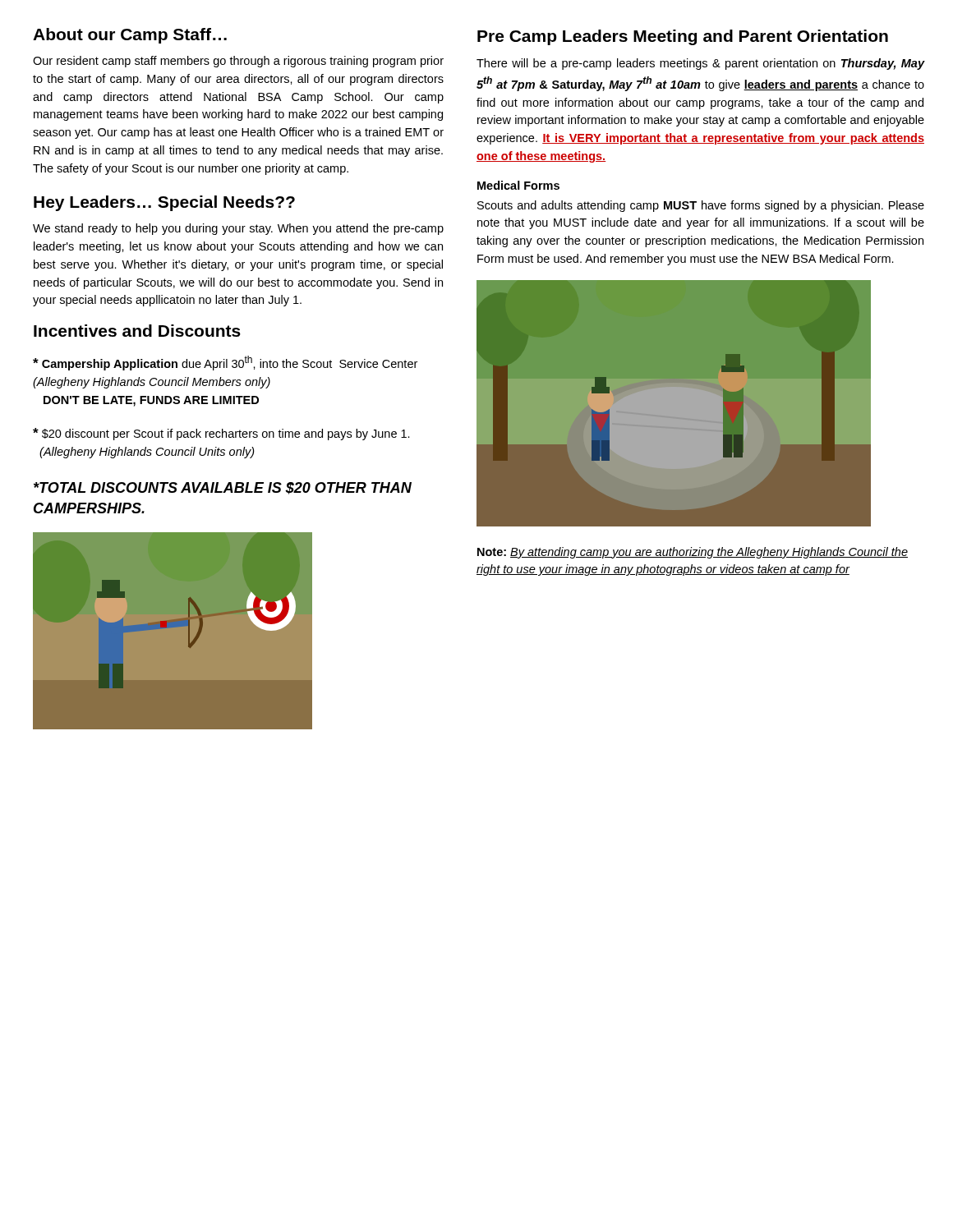
Task: Find the block on this page that starts "Note: By attending camp you"
Action: pyautogui.click(x=692, y=561)
